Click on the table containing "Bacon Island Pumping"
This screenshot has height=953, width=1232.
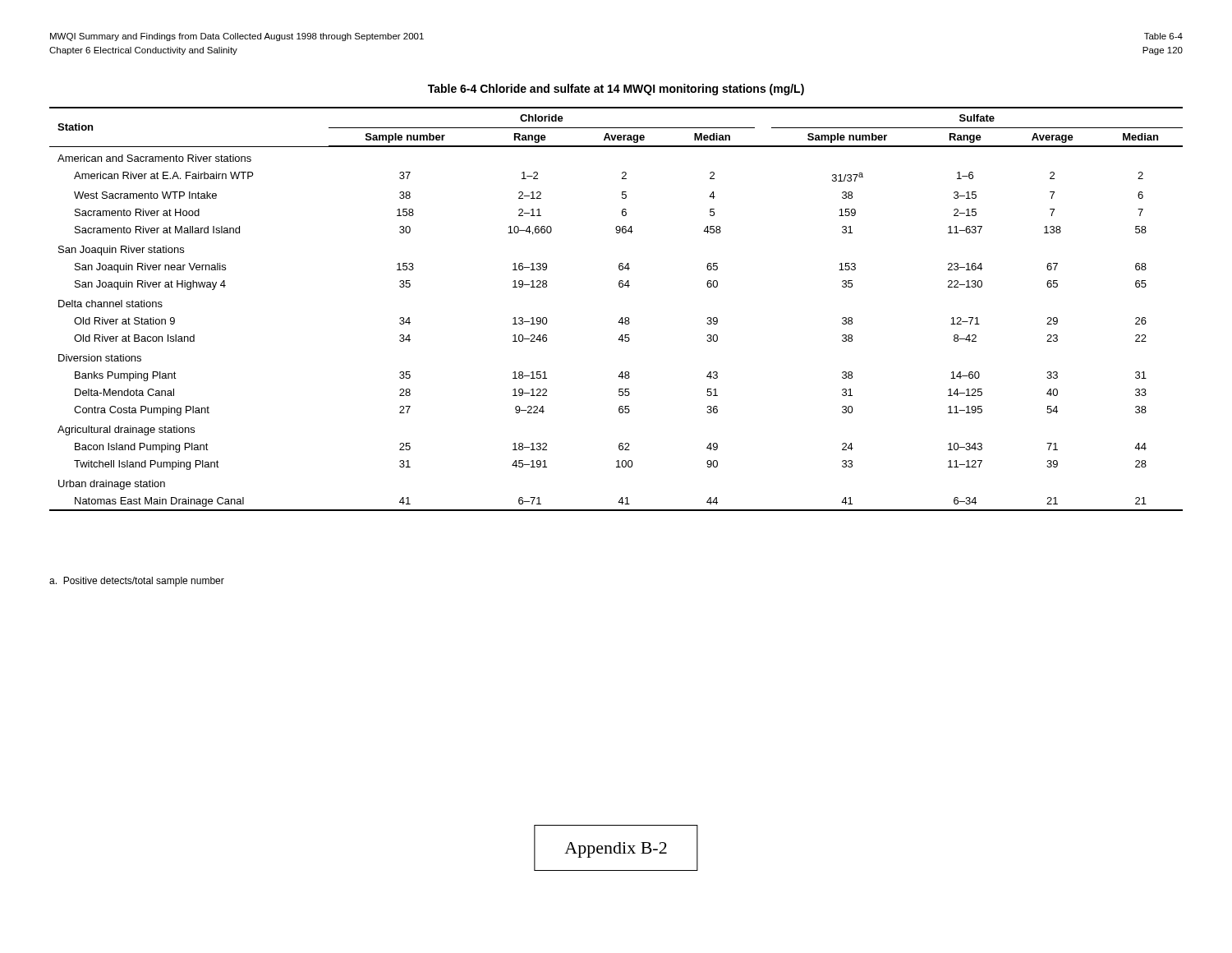tap(616, 309)
